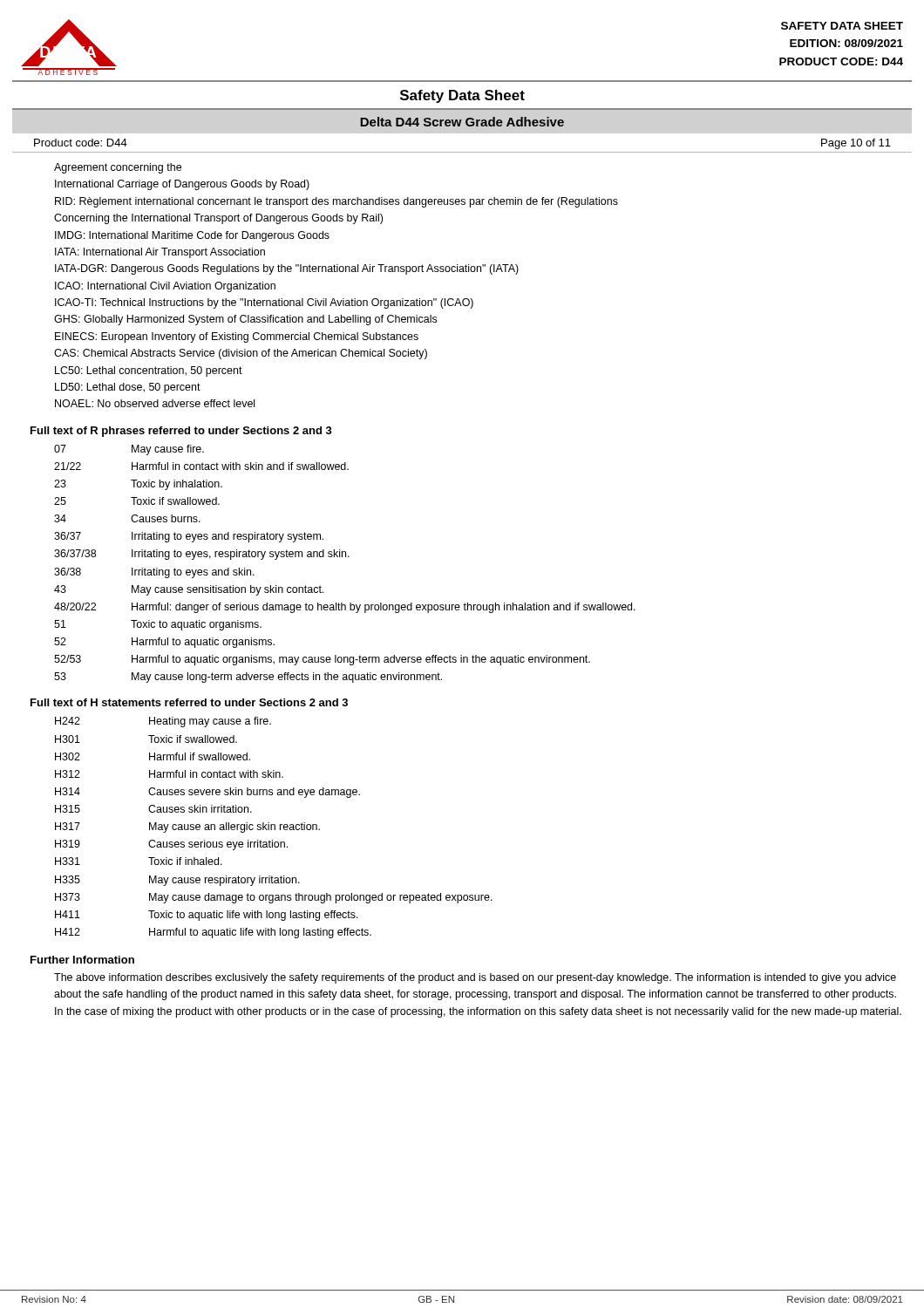Find the list item that reads "H242Heating may cause a fire."
Image resolution: width=924 pixels, height=1308 pixels.
pyautogui.click(x=163, y=722)
